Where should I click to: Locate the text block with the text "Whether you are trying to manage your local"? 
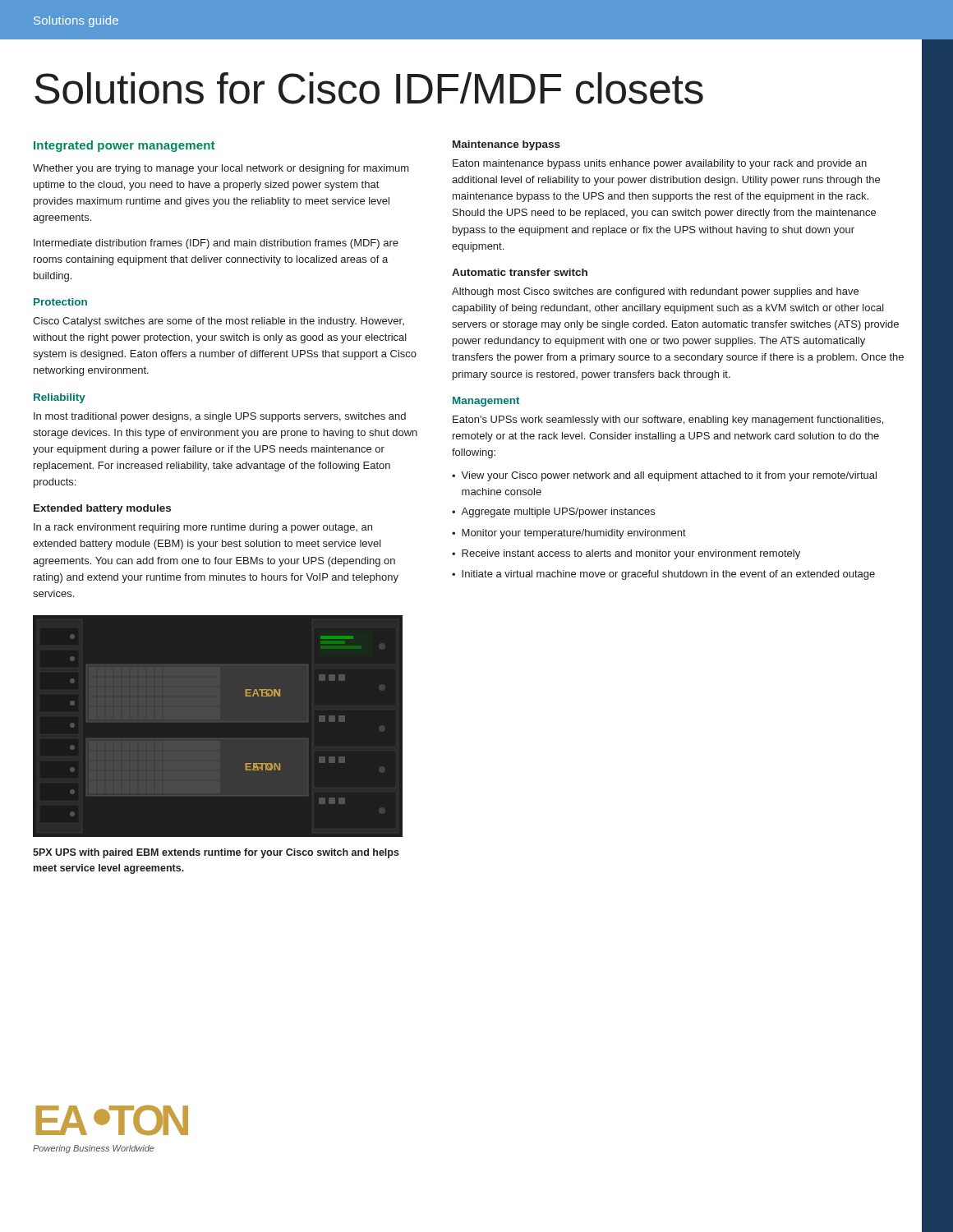(x=221, y=193)
